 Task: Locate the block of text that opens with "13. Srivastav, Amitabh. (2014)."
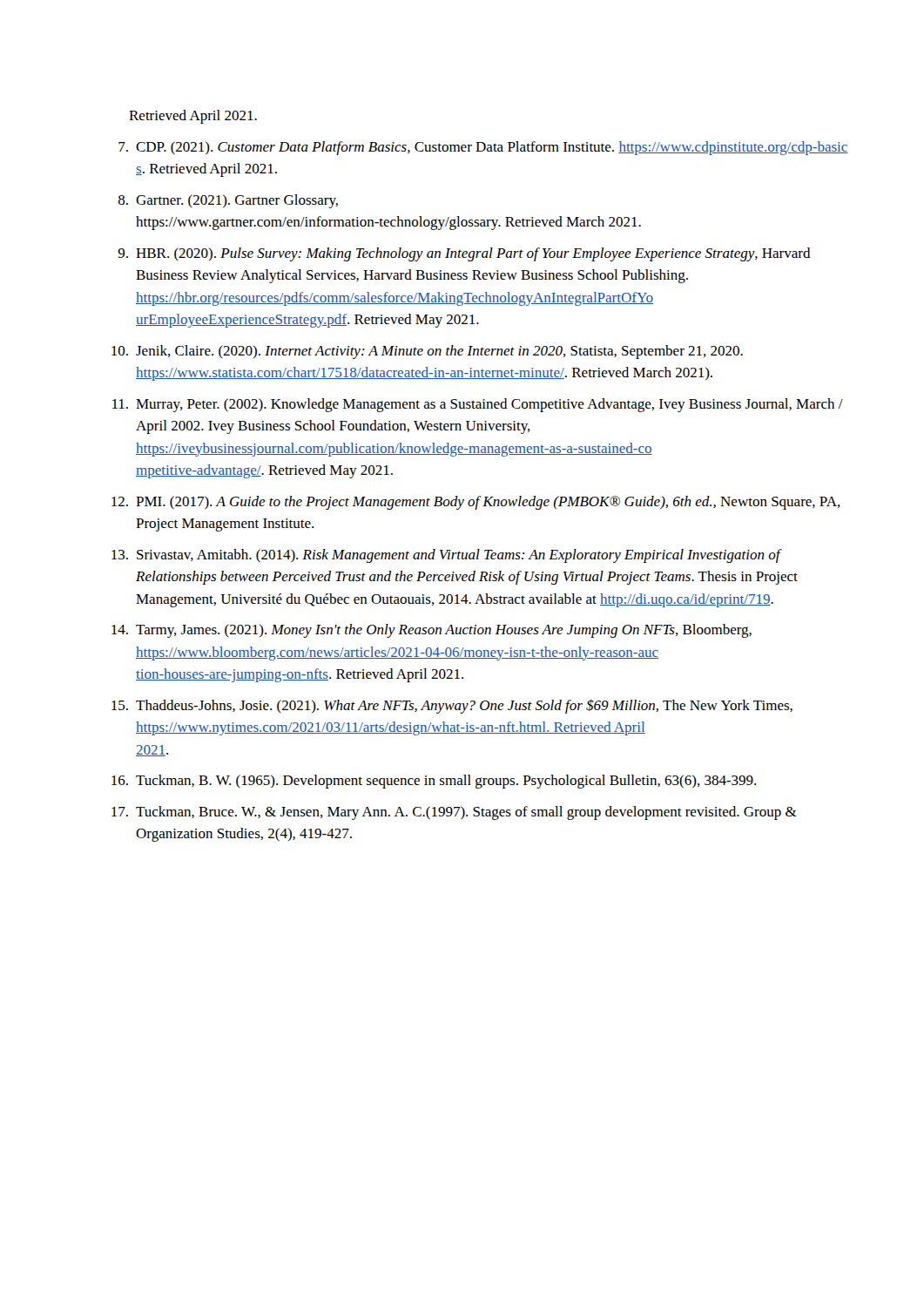click(x=475, y=577)
